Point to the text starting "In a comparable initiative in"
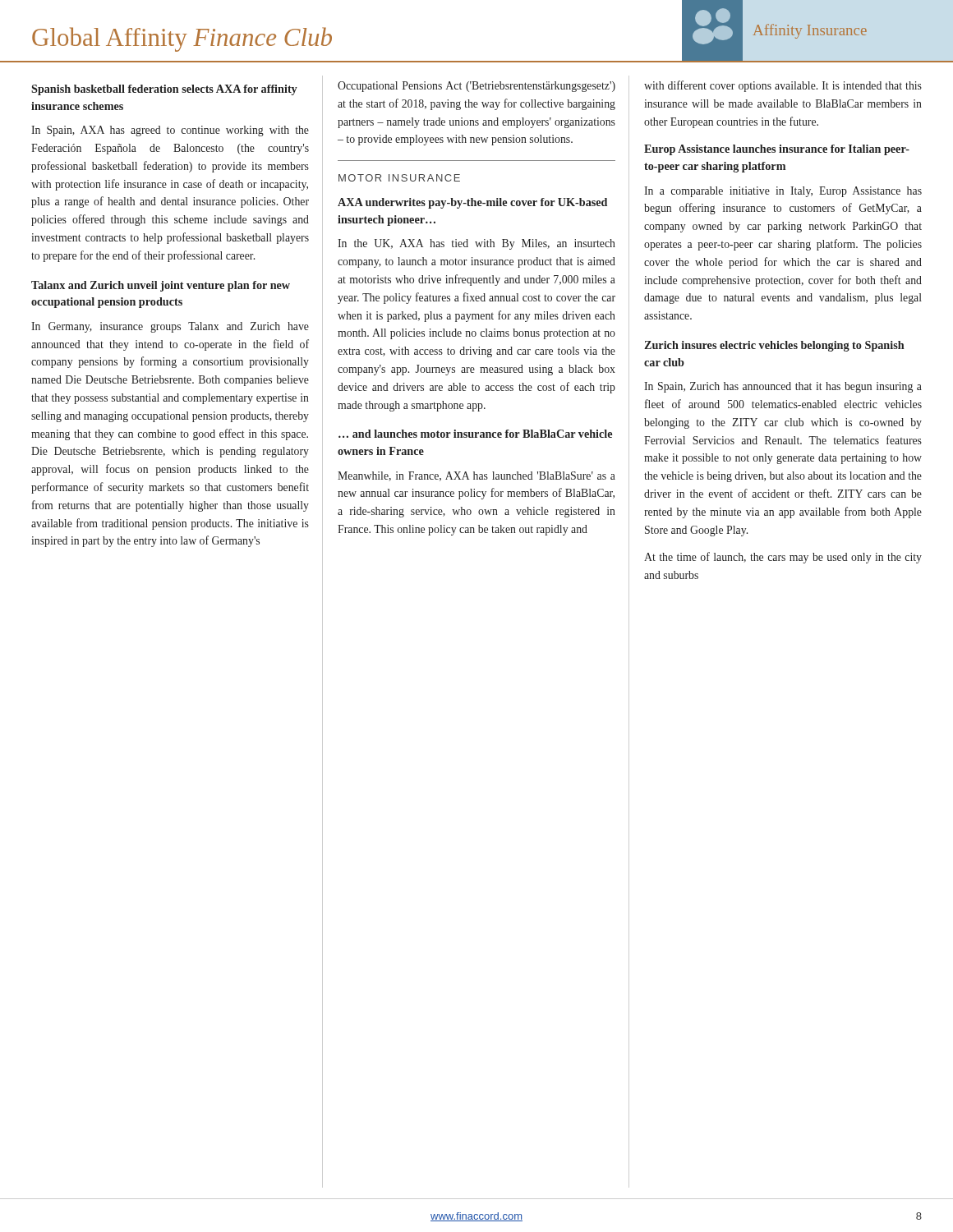 pyautogui.click(x=783, y=253)
